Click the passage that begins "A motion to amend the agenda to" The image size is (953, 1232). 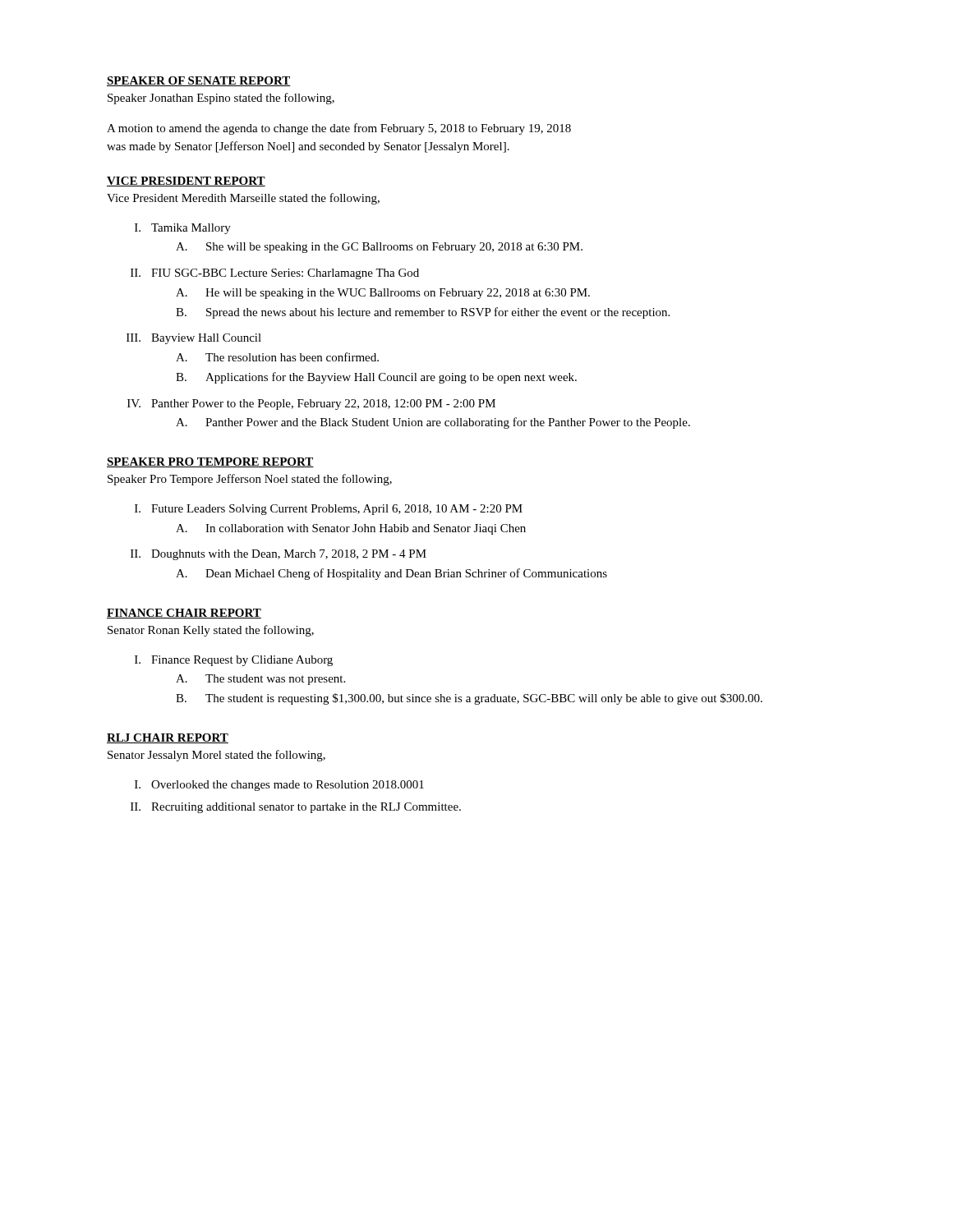tap(339, 137)
